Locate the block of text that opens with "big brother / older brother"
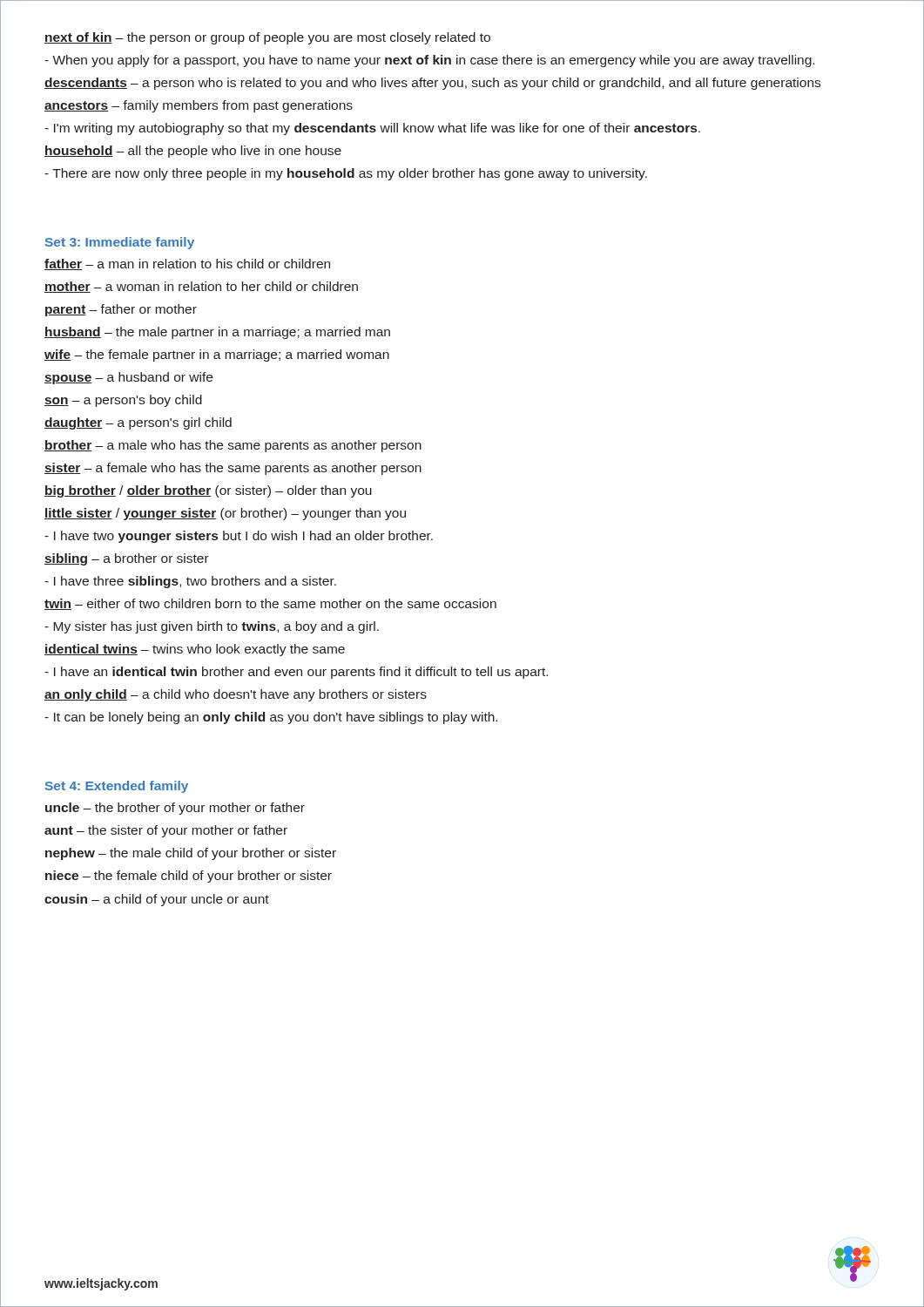924x1307 pixels. (x=208, y=490)
